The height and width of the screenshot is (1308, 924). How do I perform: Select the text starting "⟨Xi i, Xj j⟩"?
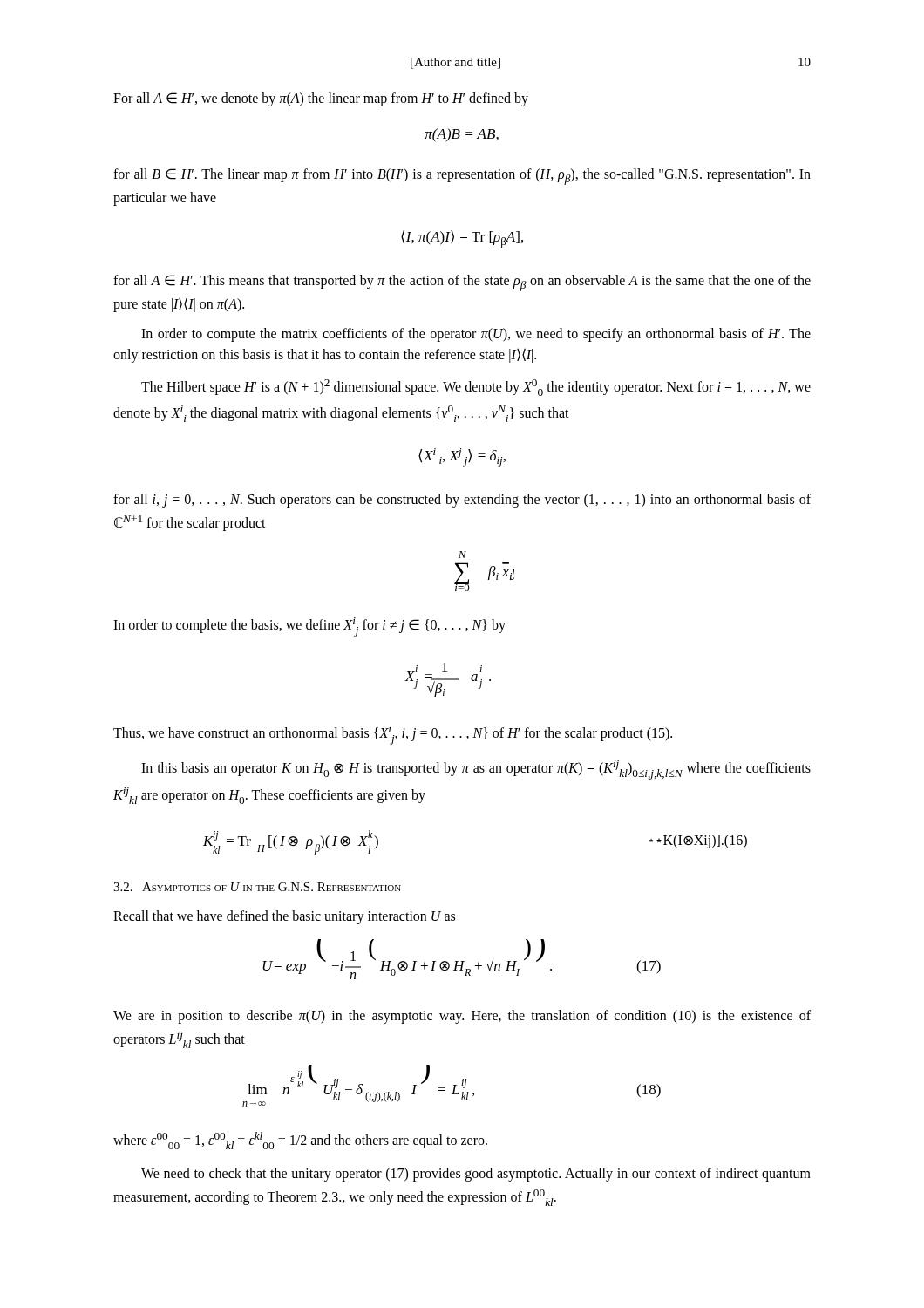point(462,458)
